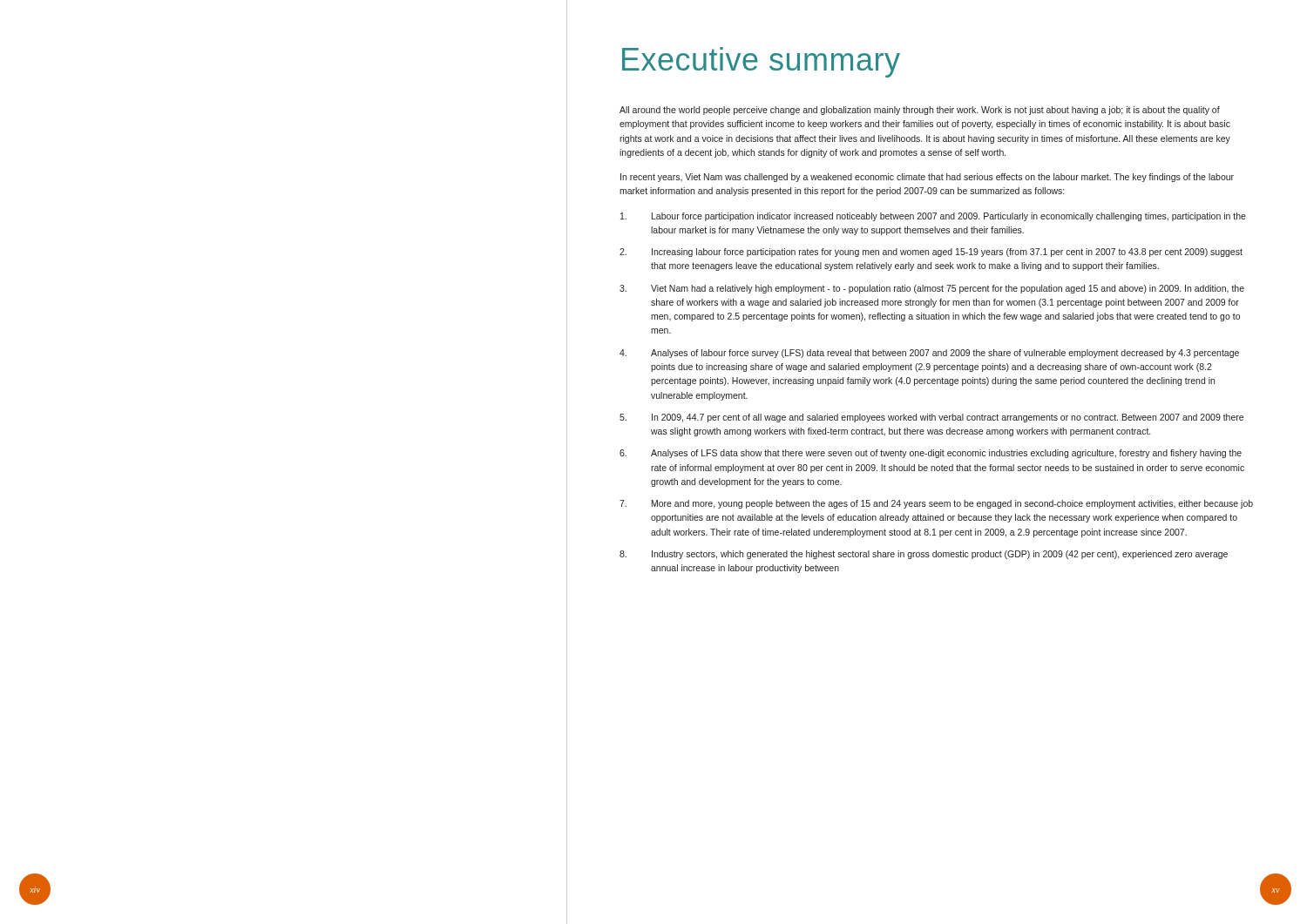Click on the list item with the text "8. Industry sectors, which generated the"
This screenshot has height=924, width=1307.
tap(937, 561)
